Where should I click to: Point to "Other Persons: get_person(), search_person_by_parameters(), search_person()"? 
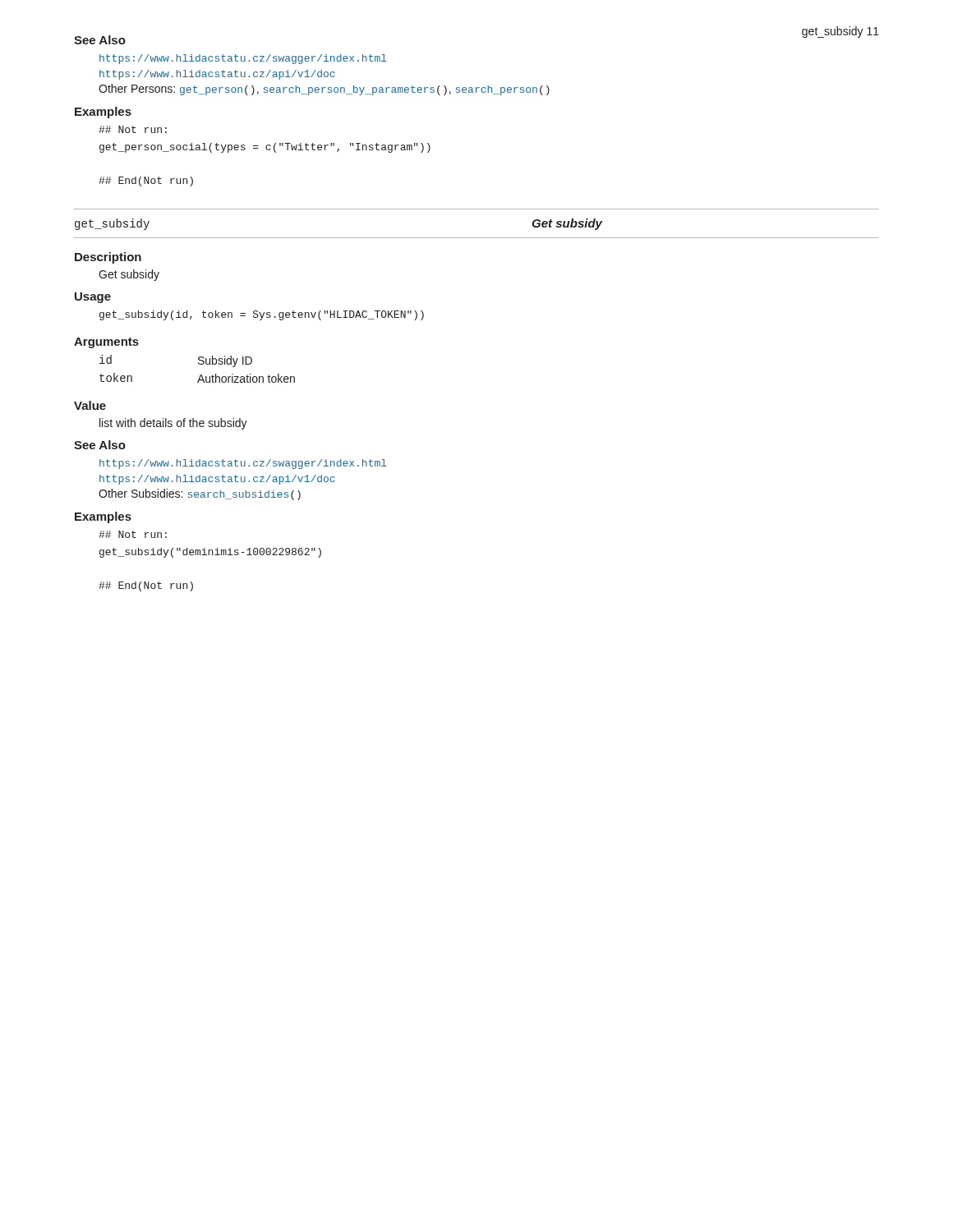[x=325, y=89]
